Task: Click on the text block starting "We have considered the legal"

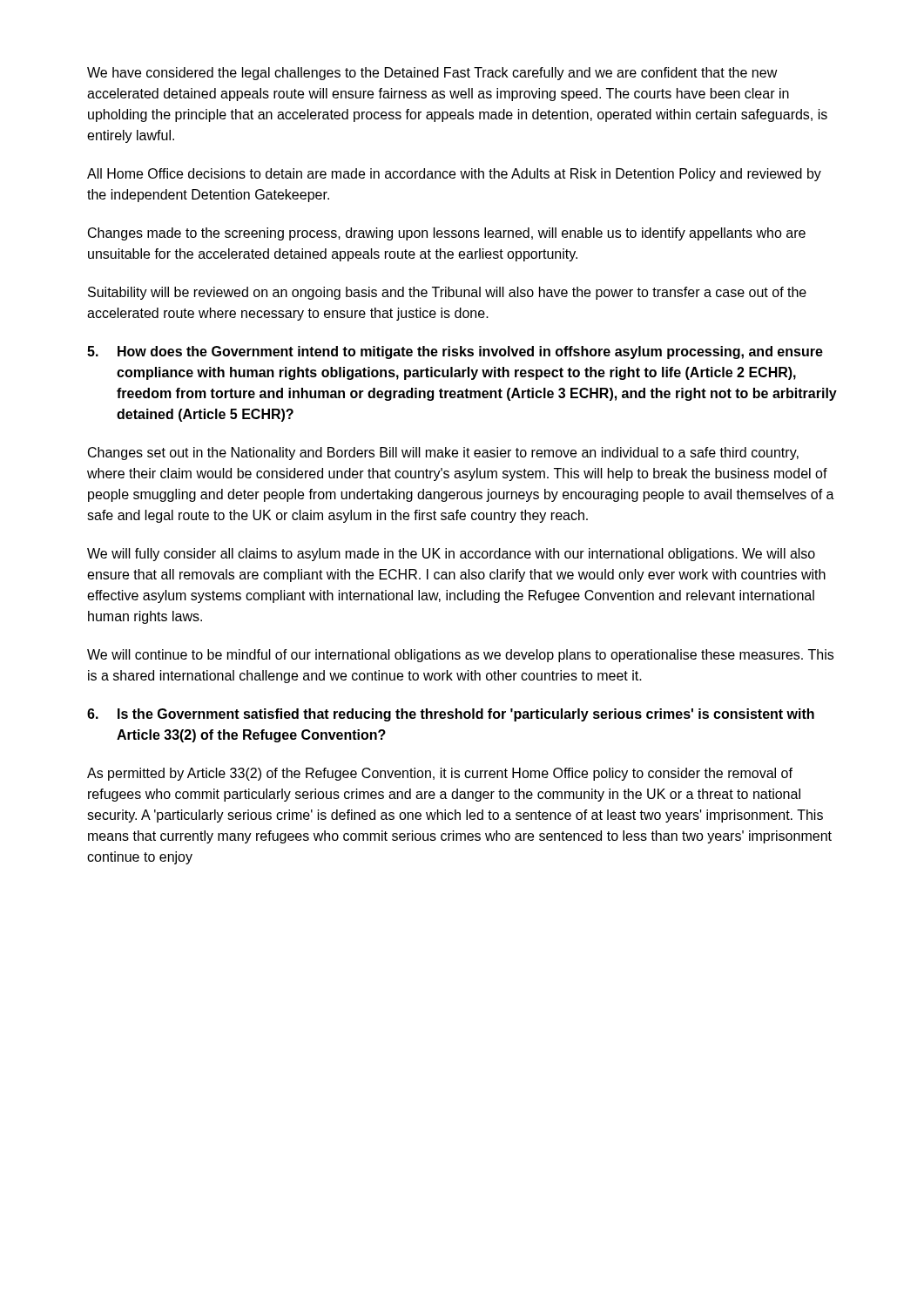Action: (457, 104)
